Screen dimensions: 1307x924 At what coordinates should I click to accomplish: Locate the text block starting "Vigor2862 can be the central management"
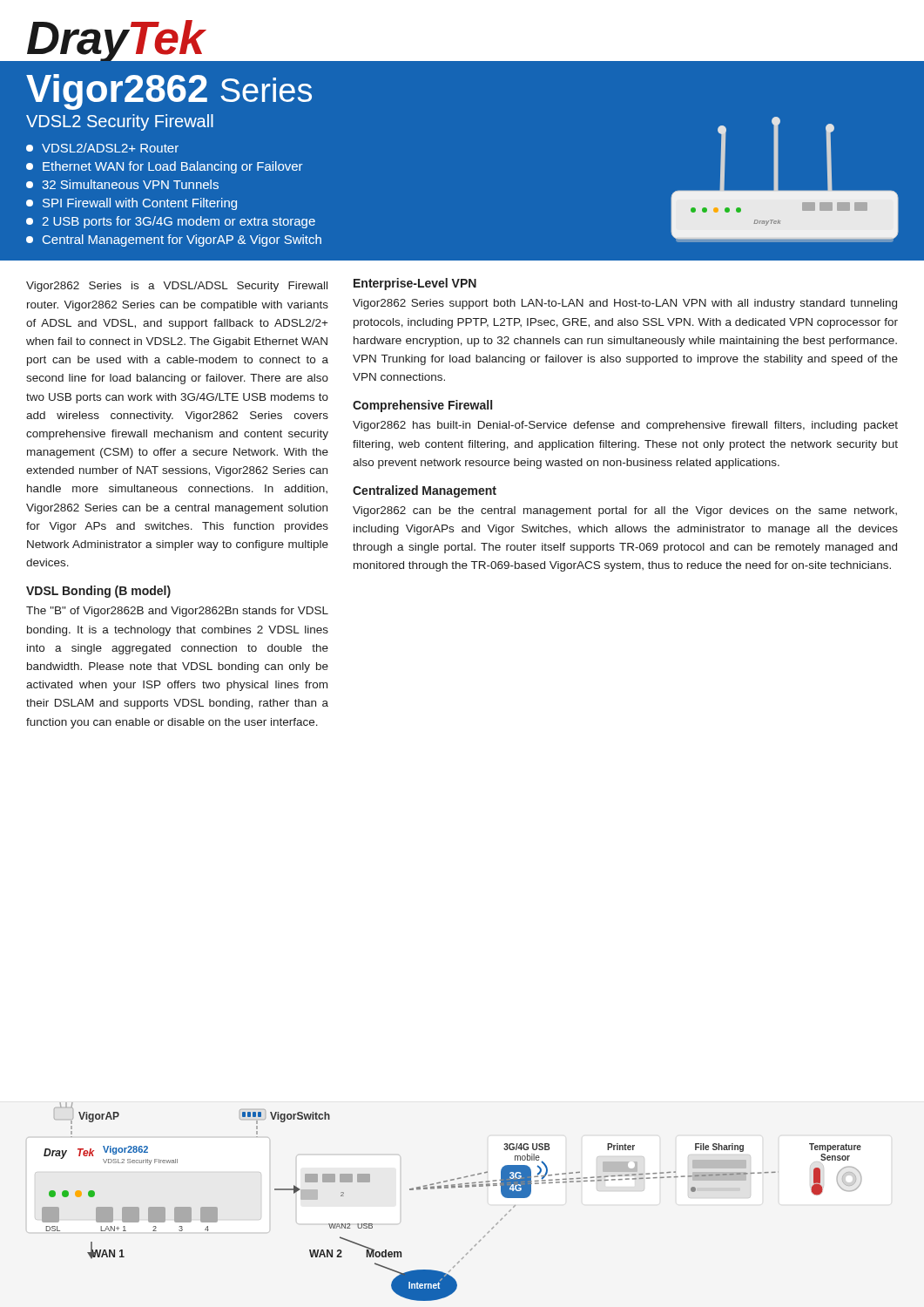click(x=625, y=538)
